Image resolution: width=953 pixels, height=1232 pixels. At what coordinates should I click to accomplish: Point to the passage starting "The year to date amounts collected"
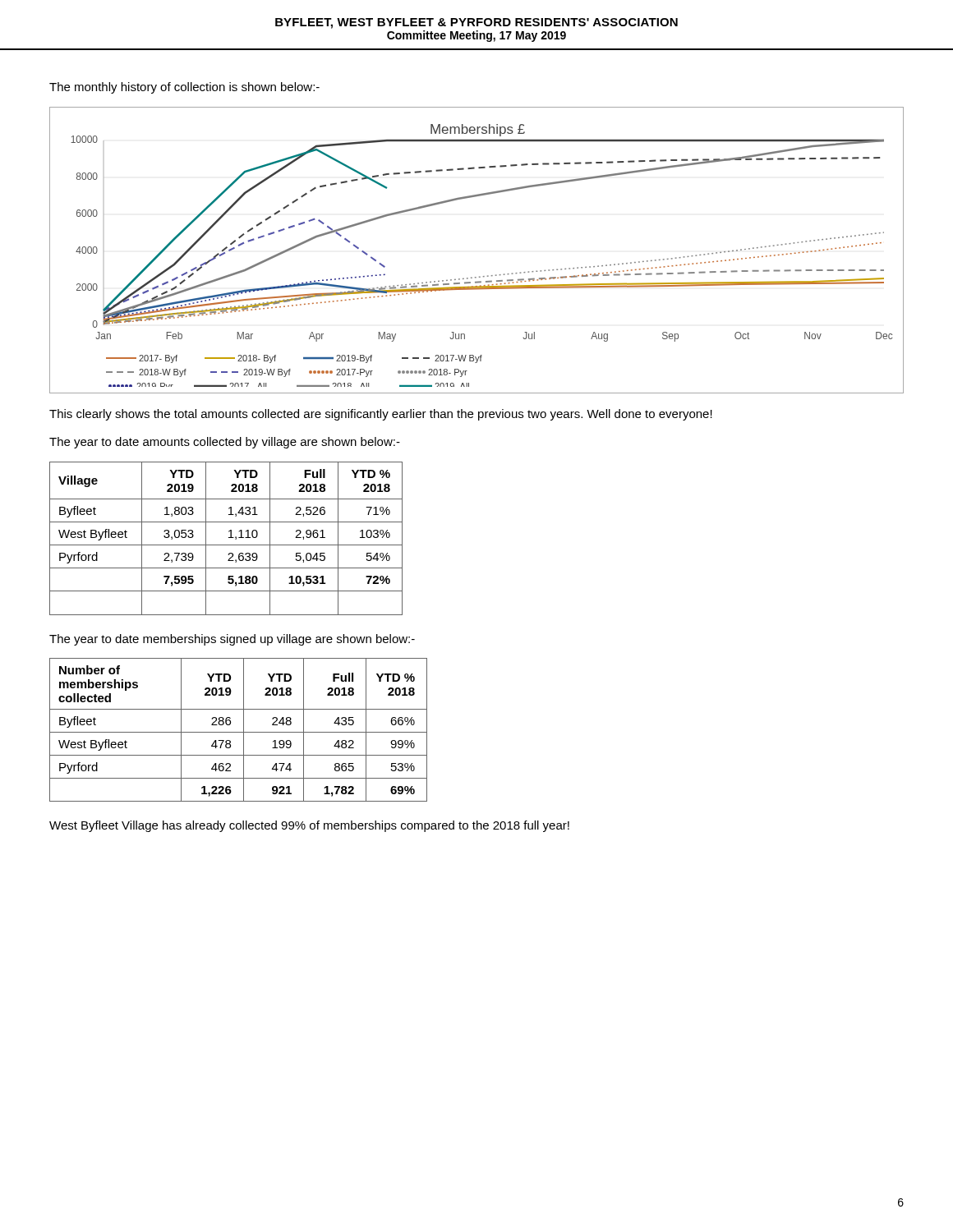tap(225, 441)
